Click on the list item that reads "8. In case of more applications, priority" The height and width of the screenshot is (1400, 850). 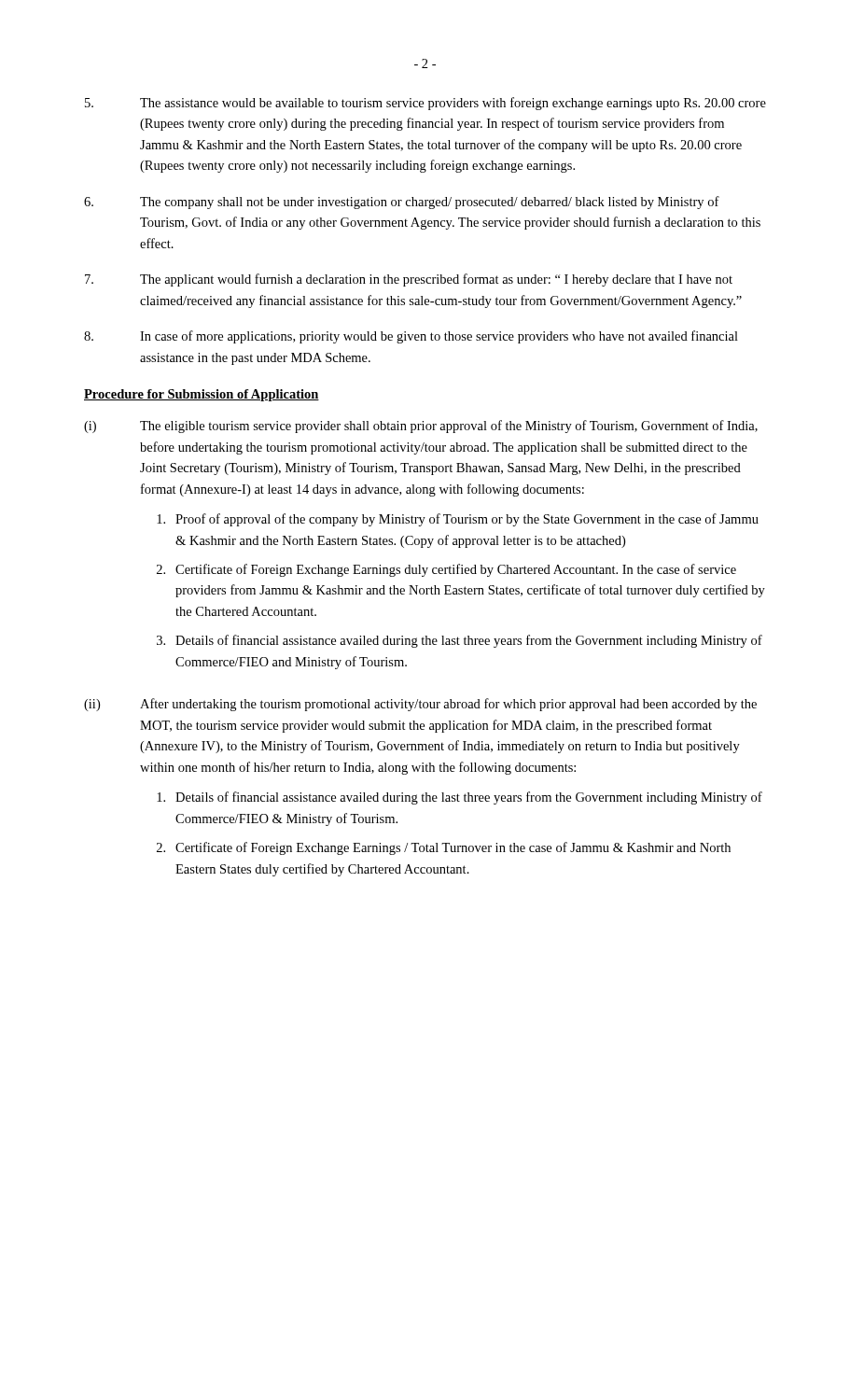pos(425,347)
